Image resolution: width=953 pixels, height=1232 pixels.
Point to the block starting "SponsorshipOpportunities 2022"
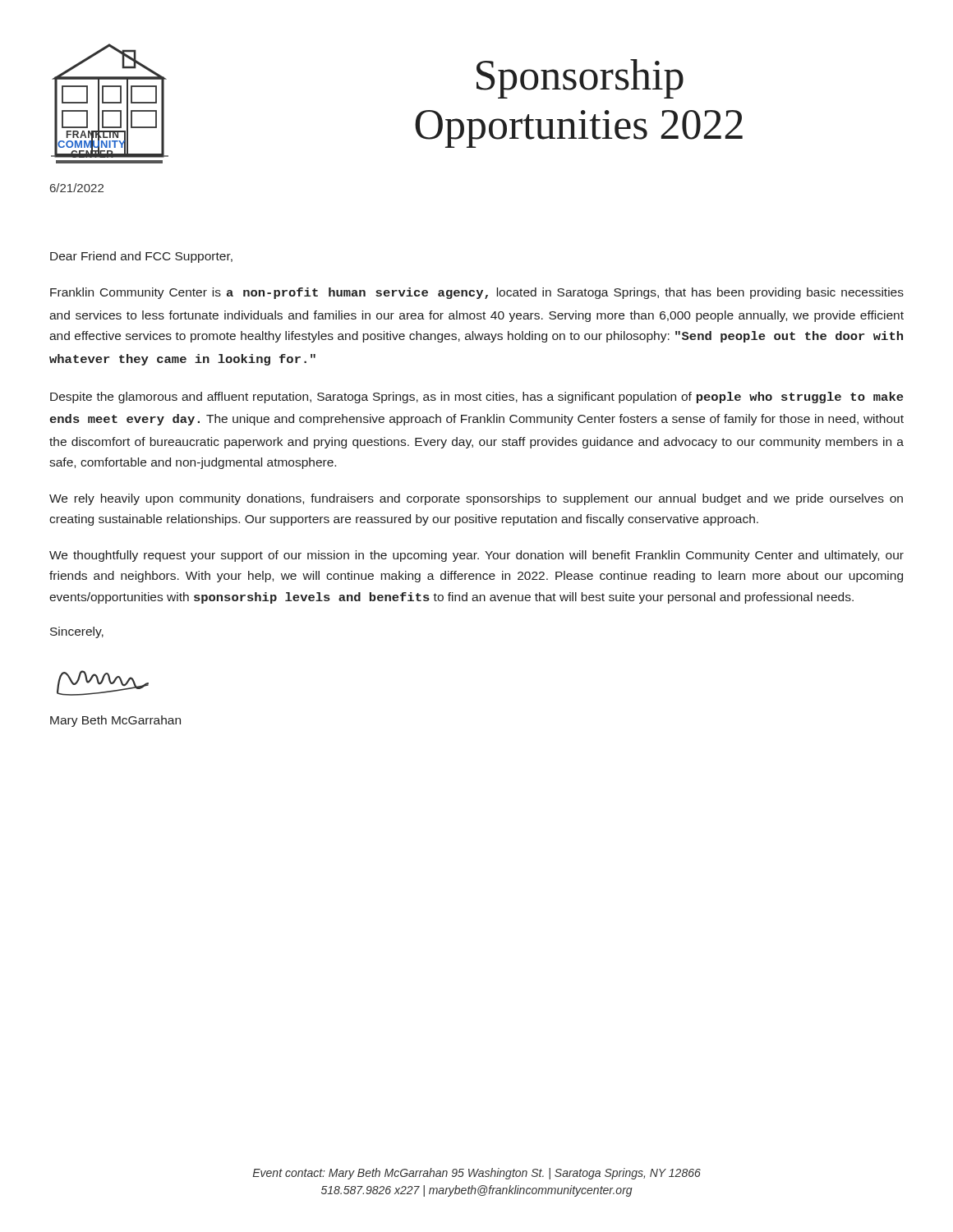pos(579,100)
